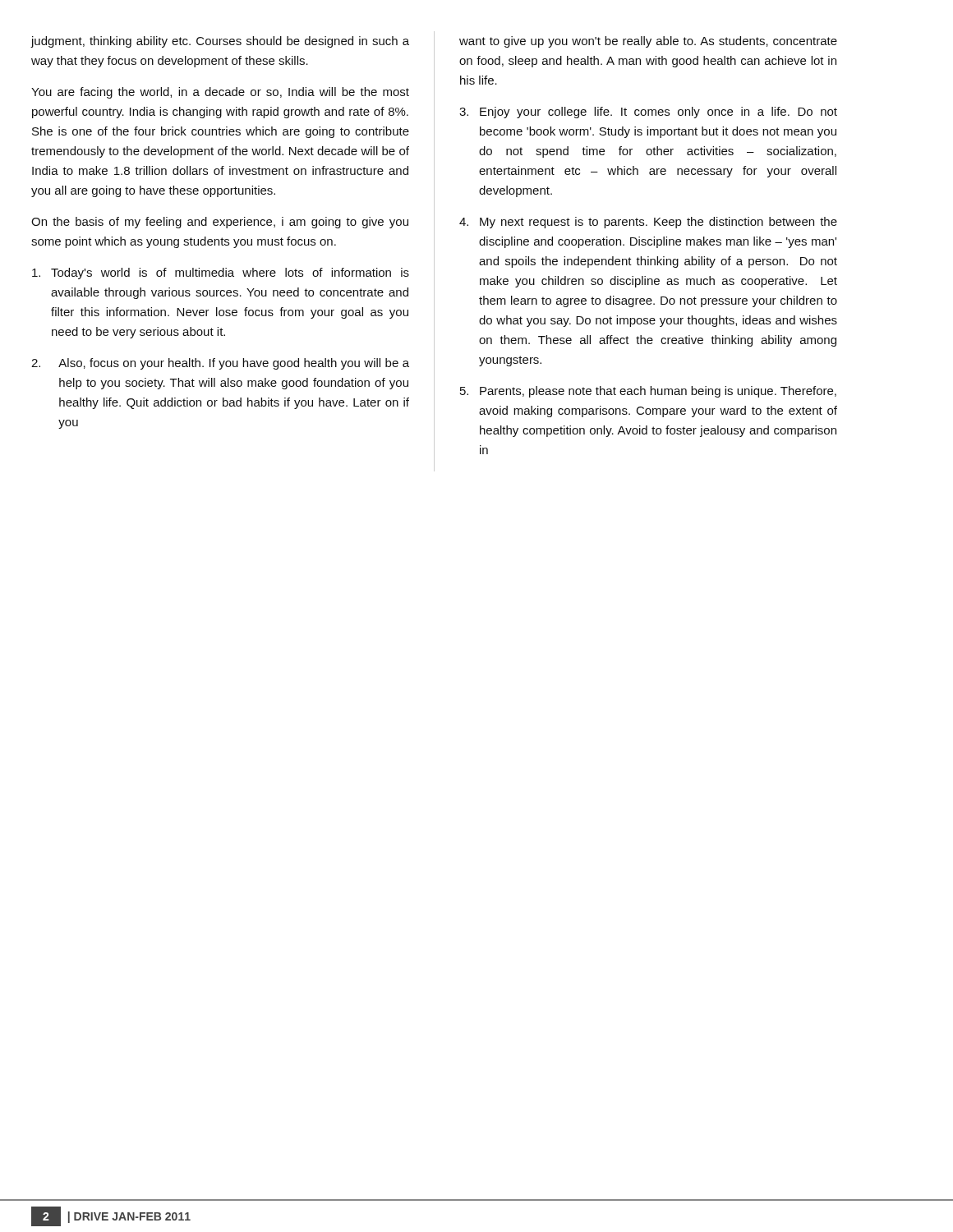The image size is (953, 1232).
Task: Find the list item that reads "2. Also, focus on your health. If you"
Action: pyautogui.click(x=220, y=393)
